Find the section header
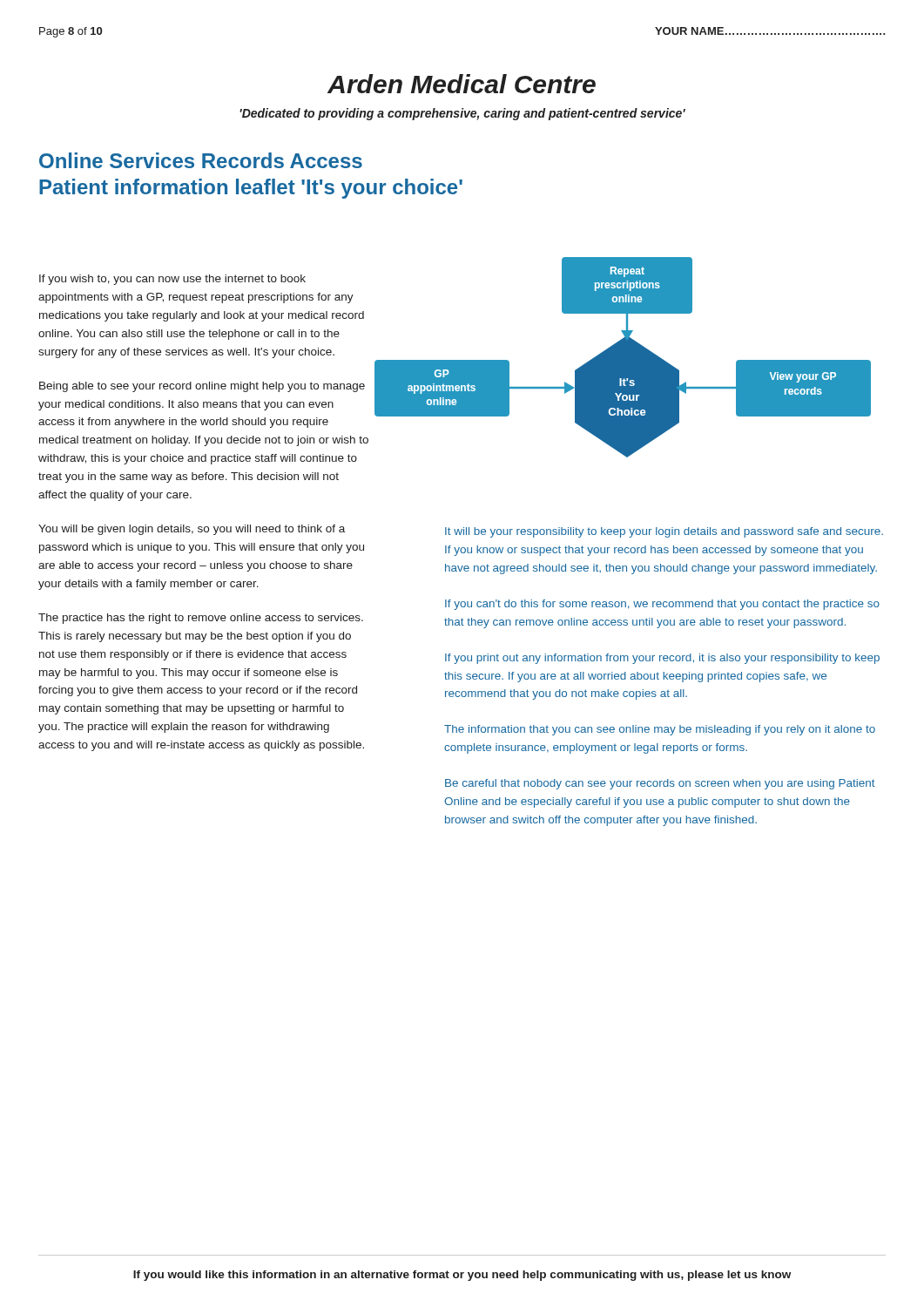 coord(291,174)
